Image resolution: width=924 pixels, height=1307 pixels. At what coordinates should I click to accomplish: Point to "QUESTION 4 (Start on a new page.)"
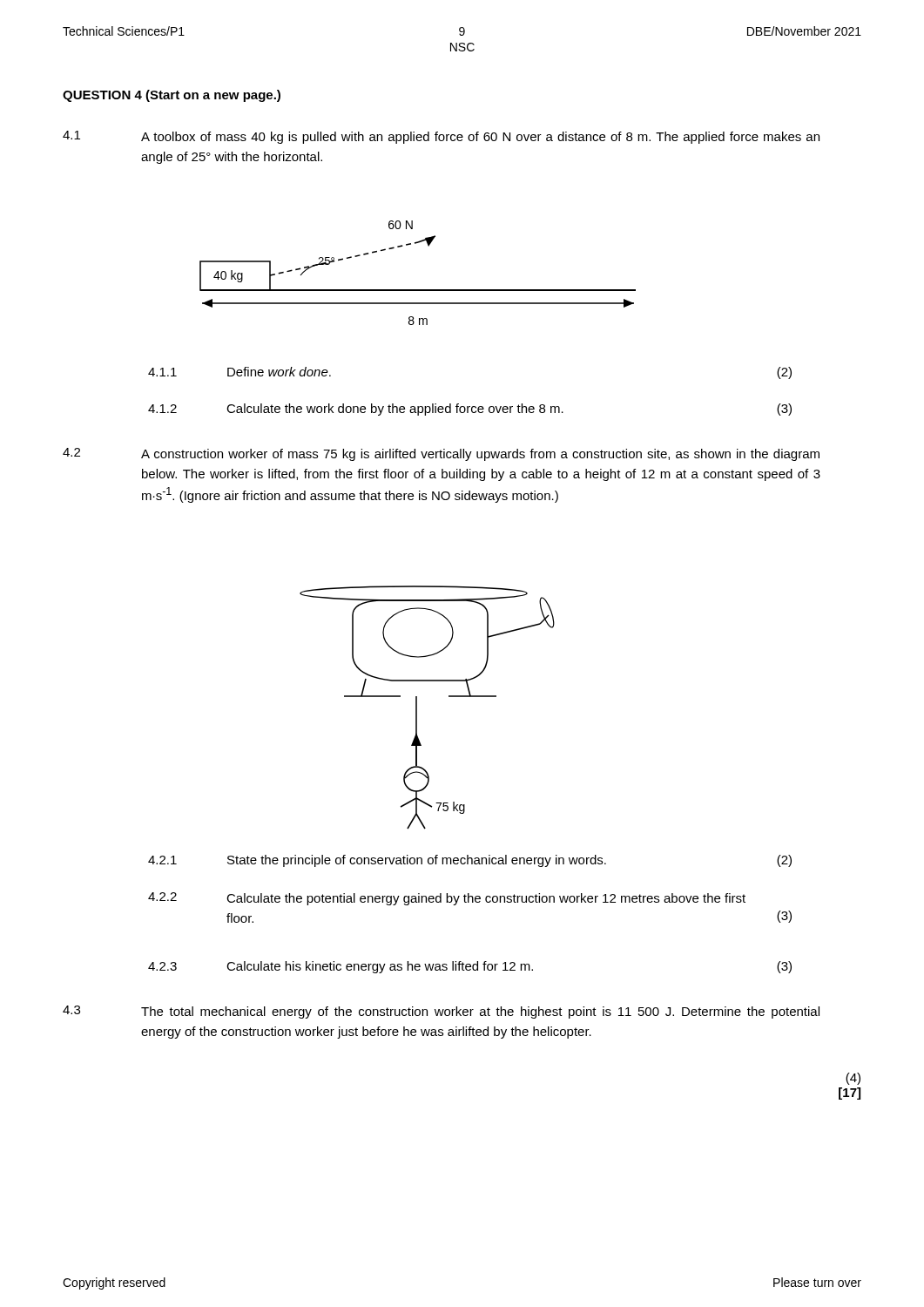click(172, 95)
